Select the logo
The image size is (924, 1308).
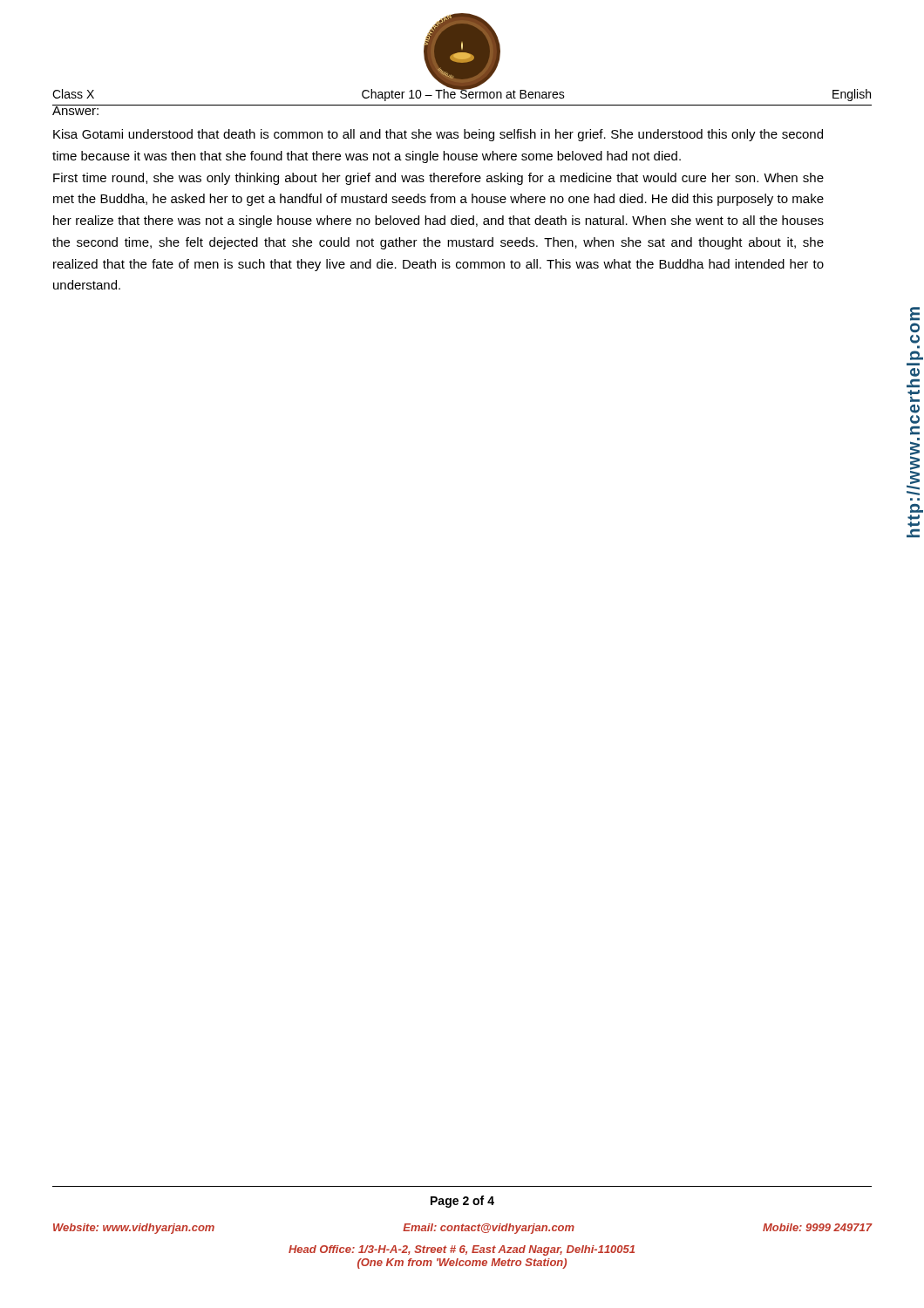[462, 51]
